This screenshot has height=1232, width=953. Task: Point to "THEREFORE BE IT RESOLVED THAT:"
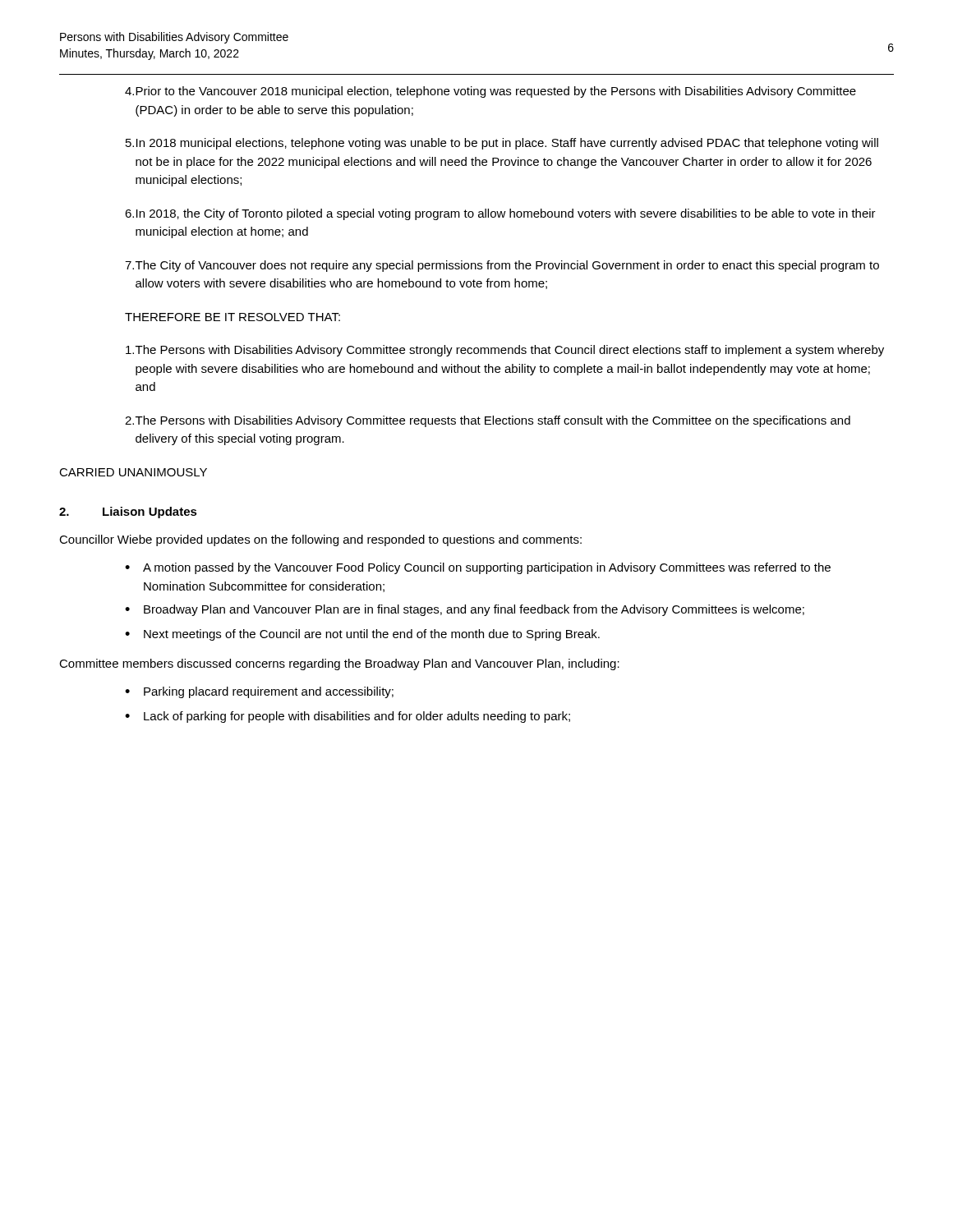(233, 316)
